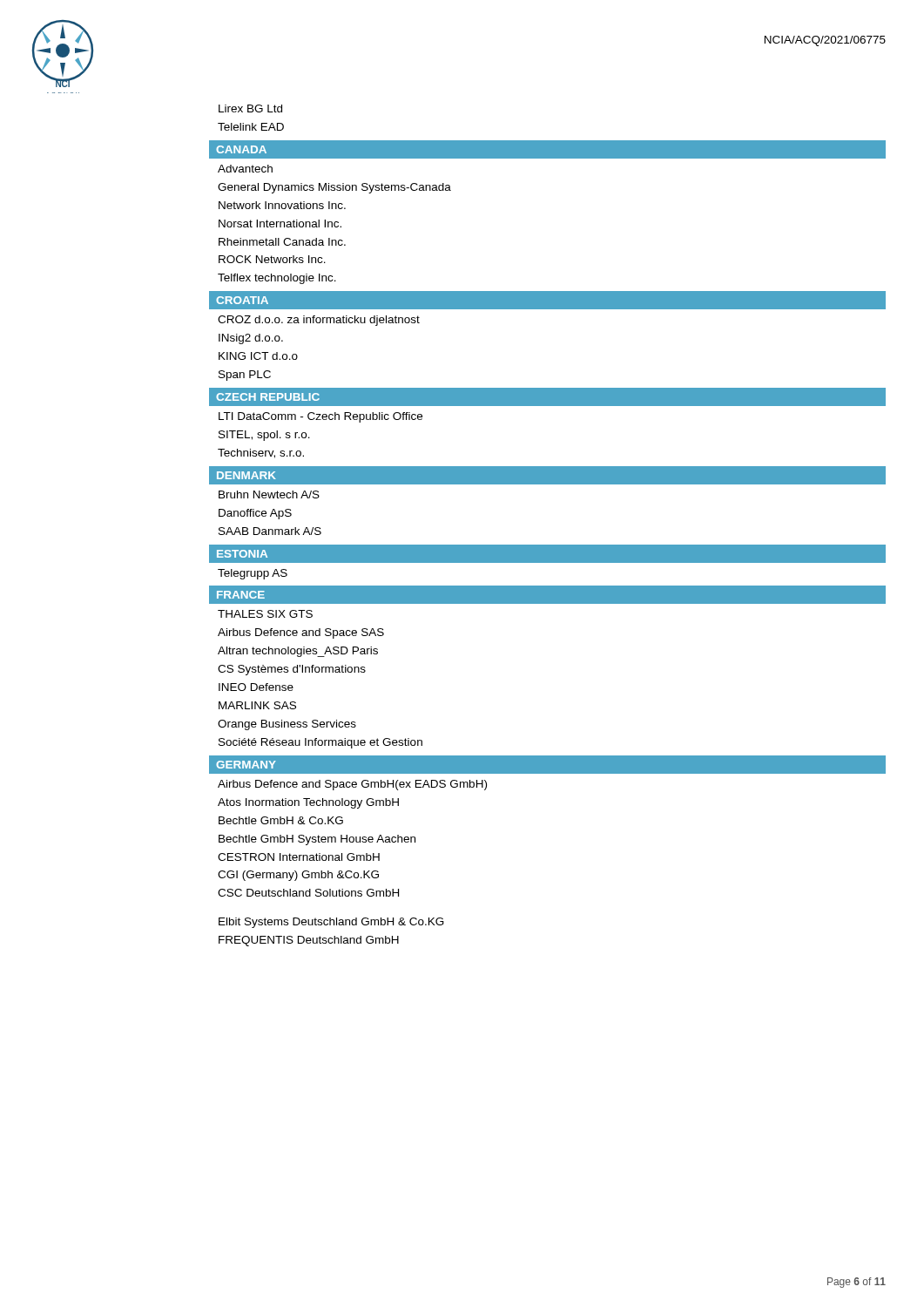Point to "Danoffice ApS"
This screenshot has height=1307, width=924.
coord(255,512)
